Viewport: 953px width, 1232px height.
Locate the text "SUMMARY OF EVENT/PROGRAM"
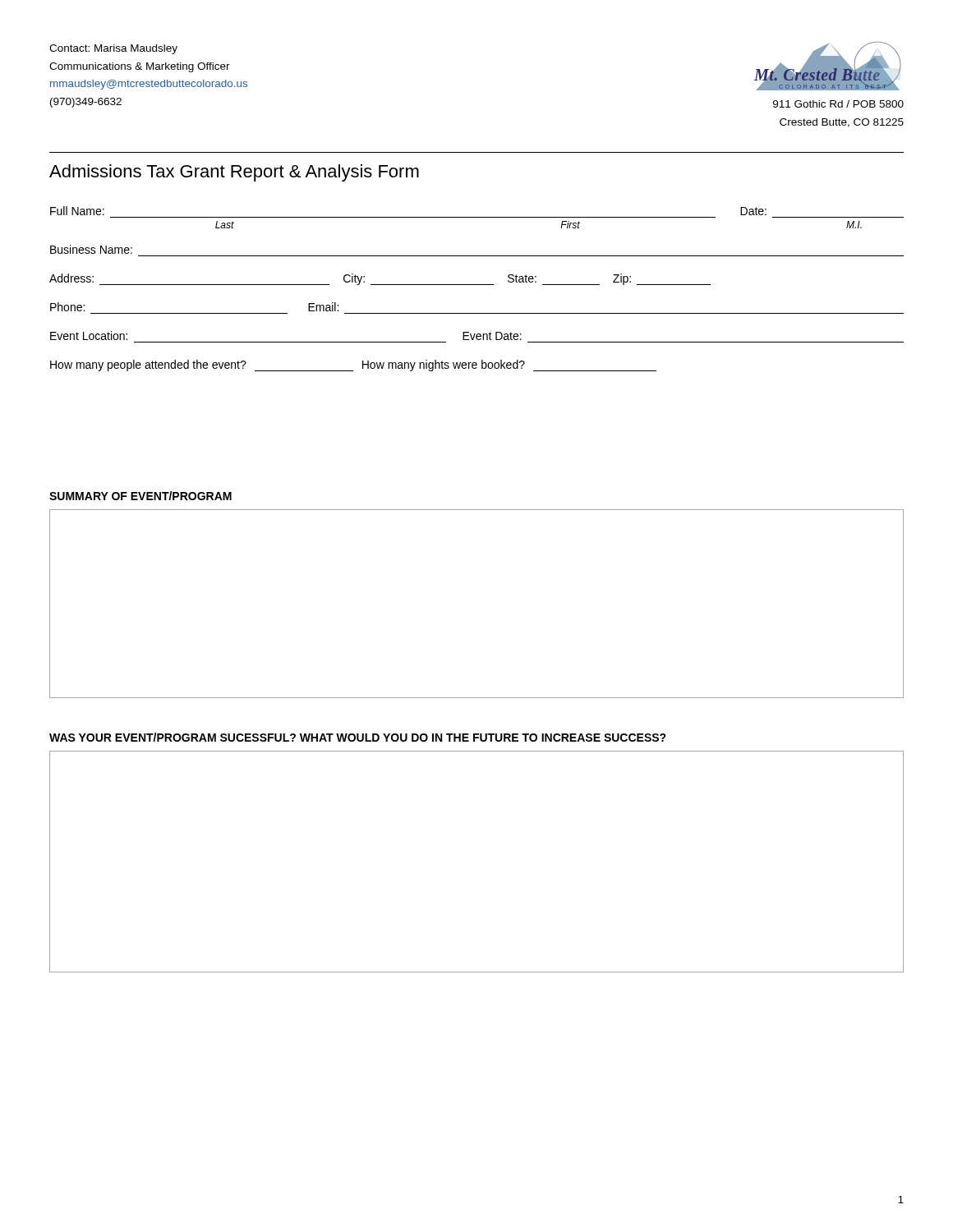point(140,496)
